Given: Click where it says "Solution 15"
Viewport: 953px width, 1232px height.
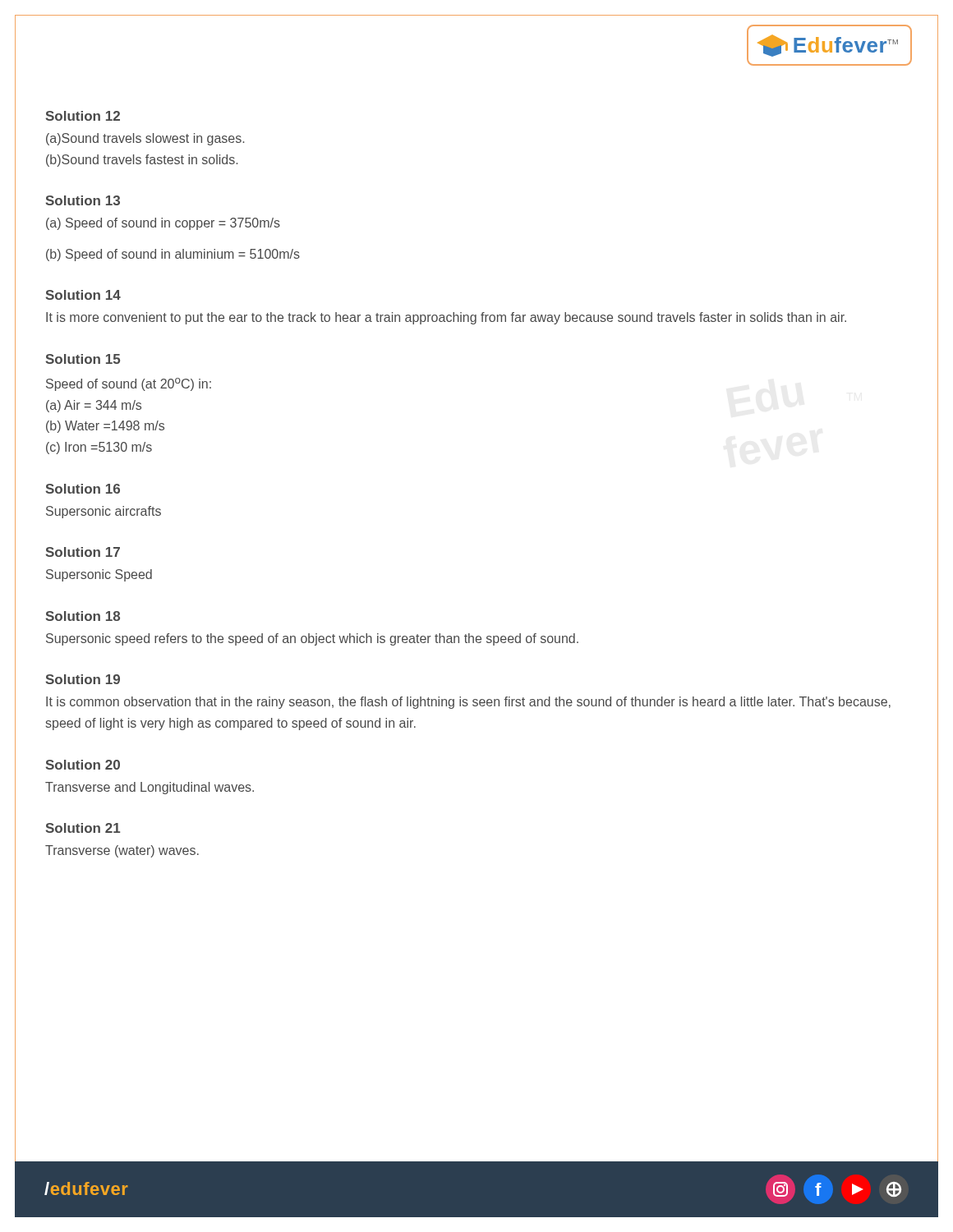Looking at the screenshot, I should click(83, 359).
